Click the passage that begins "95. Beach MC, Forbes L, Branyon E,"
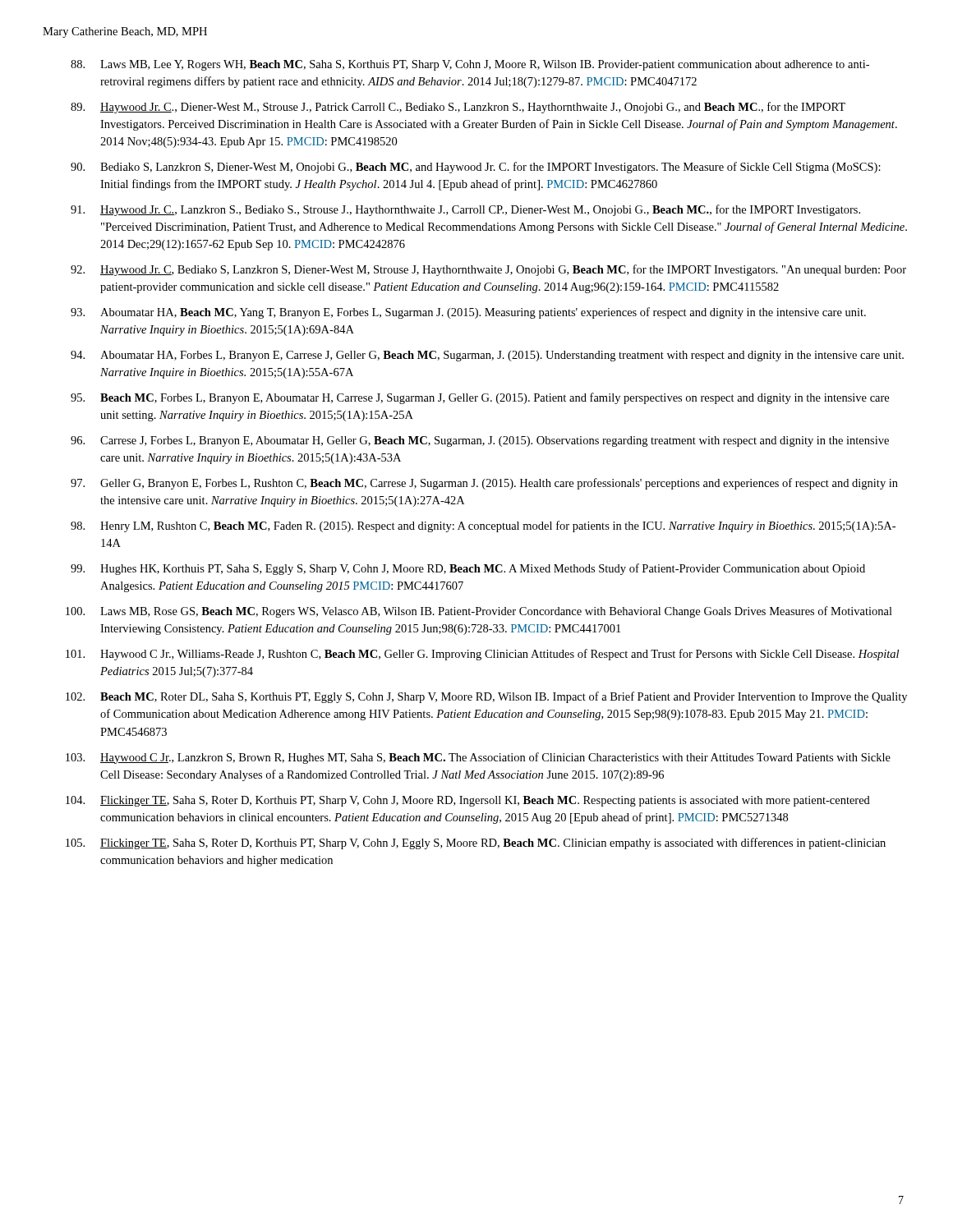 (476, 407)
